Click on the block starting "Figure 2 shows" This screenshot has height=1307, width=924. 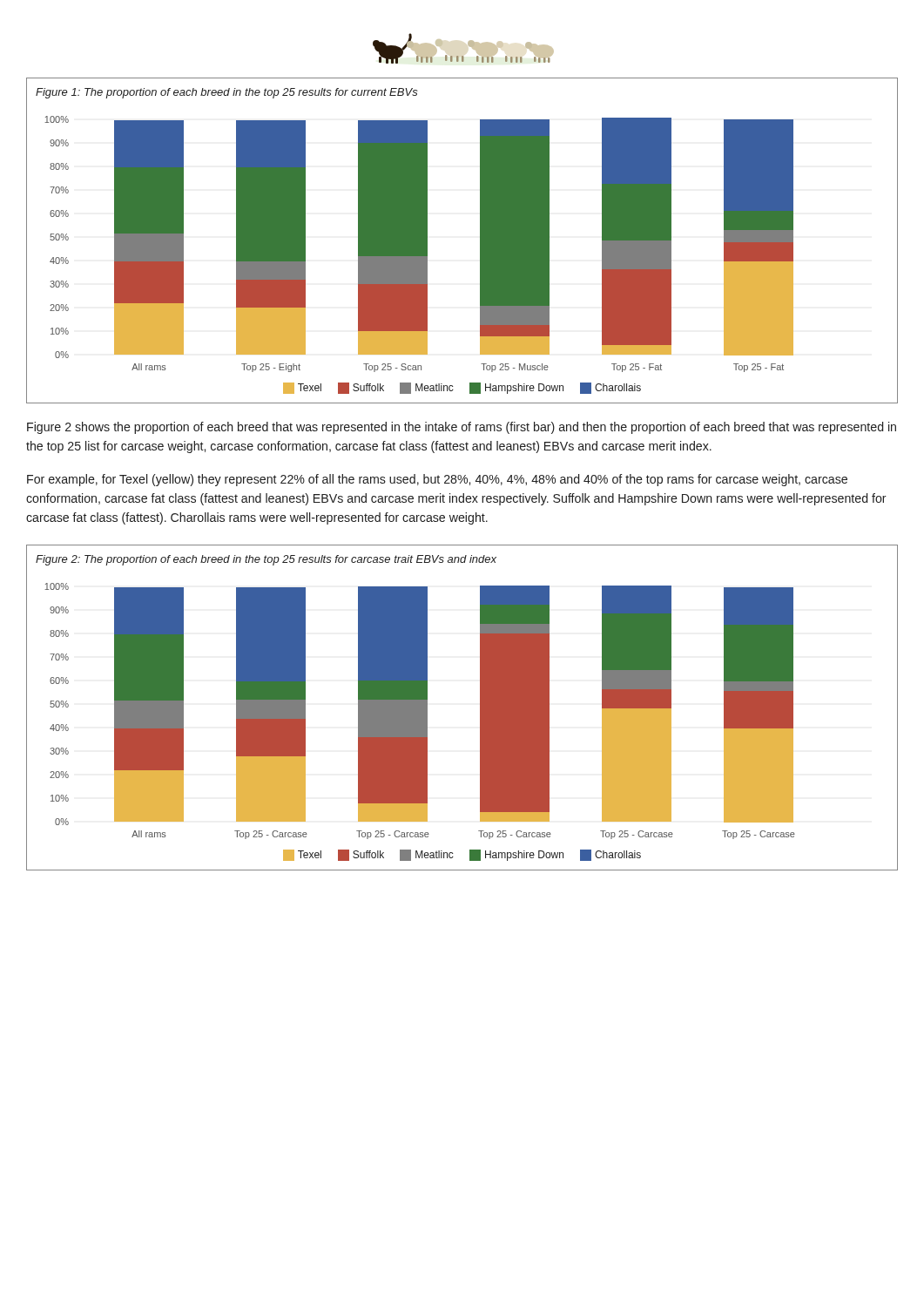pos(462,437)
